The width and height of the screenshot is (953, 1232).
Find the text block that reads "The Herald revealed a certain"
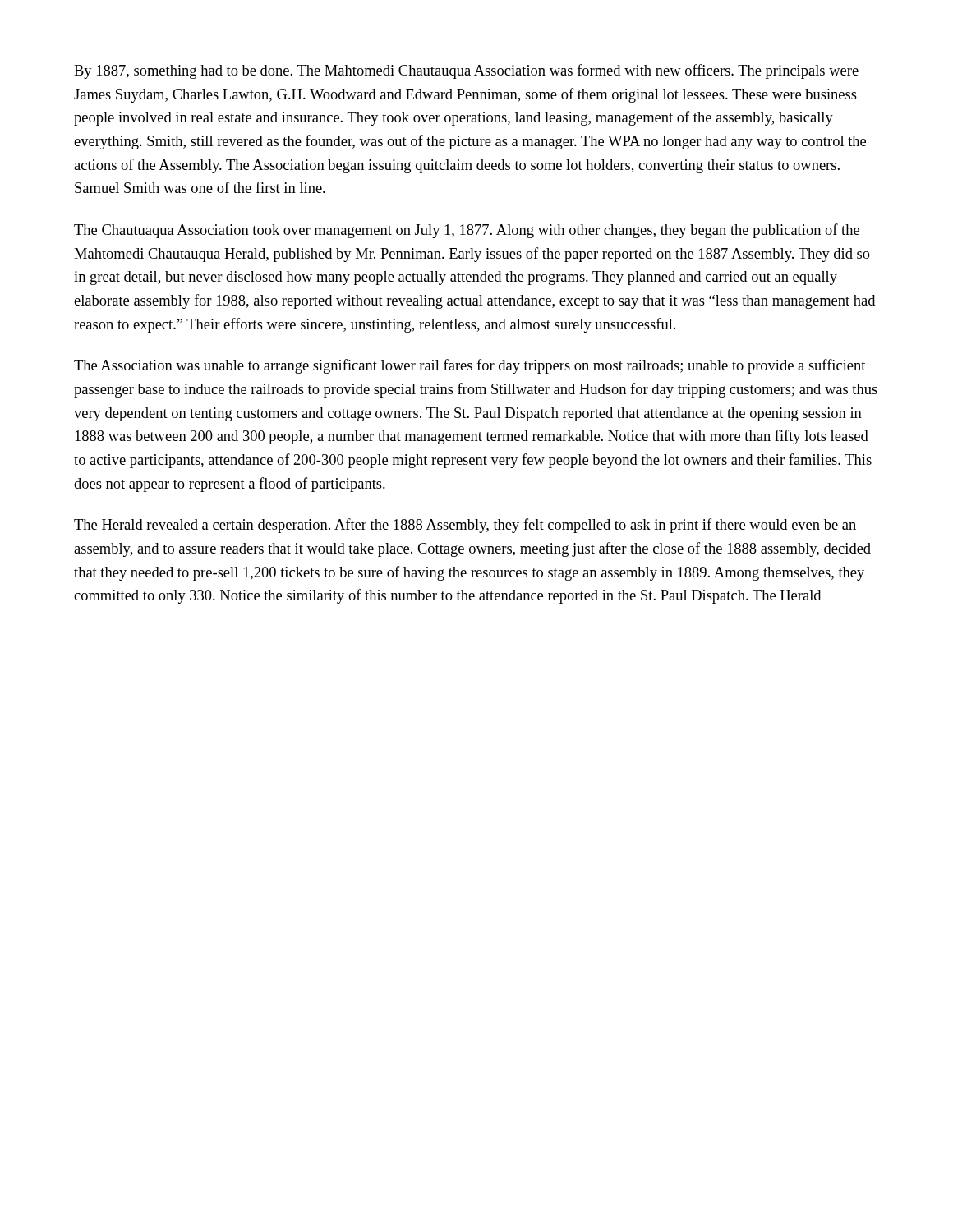tap(472, 560)
